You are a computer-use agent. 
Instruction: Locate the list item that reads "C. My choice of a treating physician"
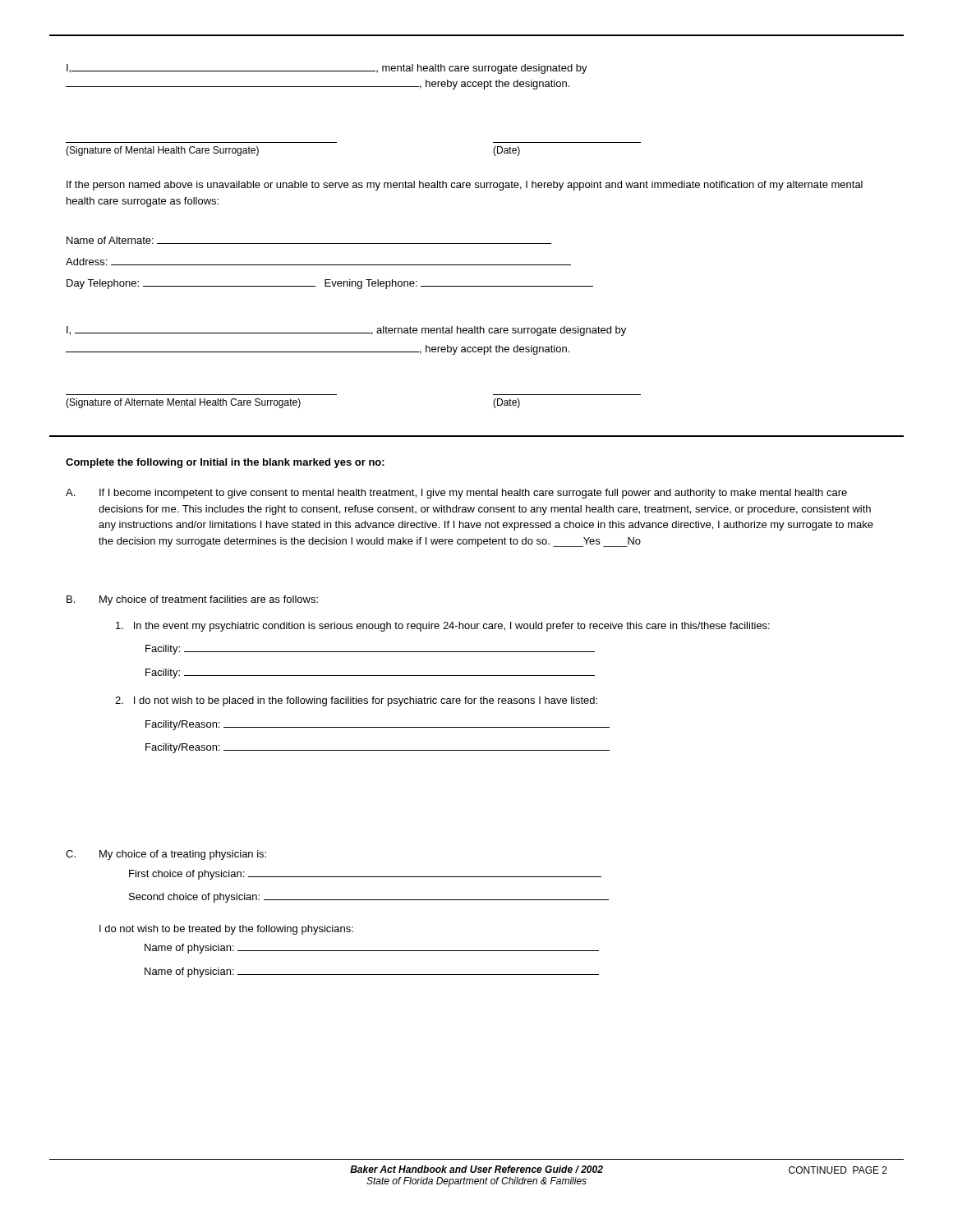coord(166,855)
